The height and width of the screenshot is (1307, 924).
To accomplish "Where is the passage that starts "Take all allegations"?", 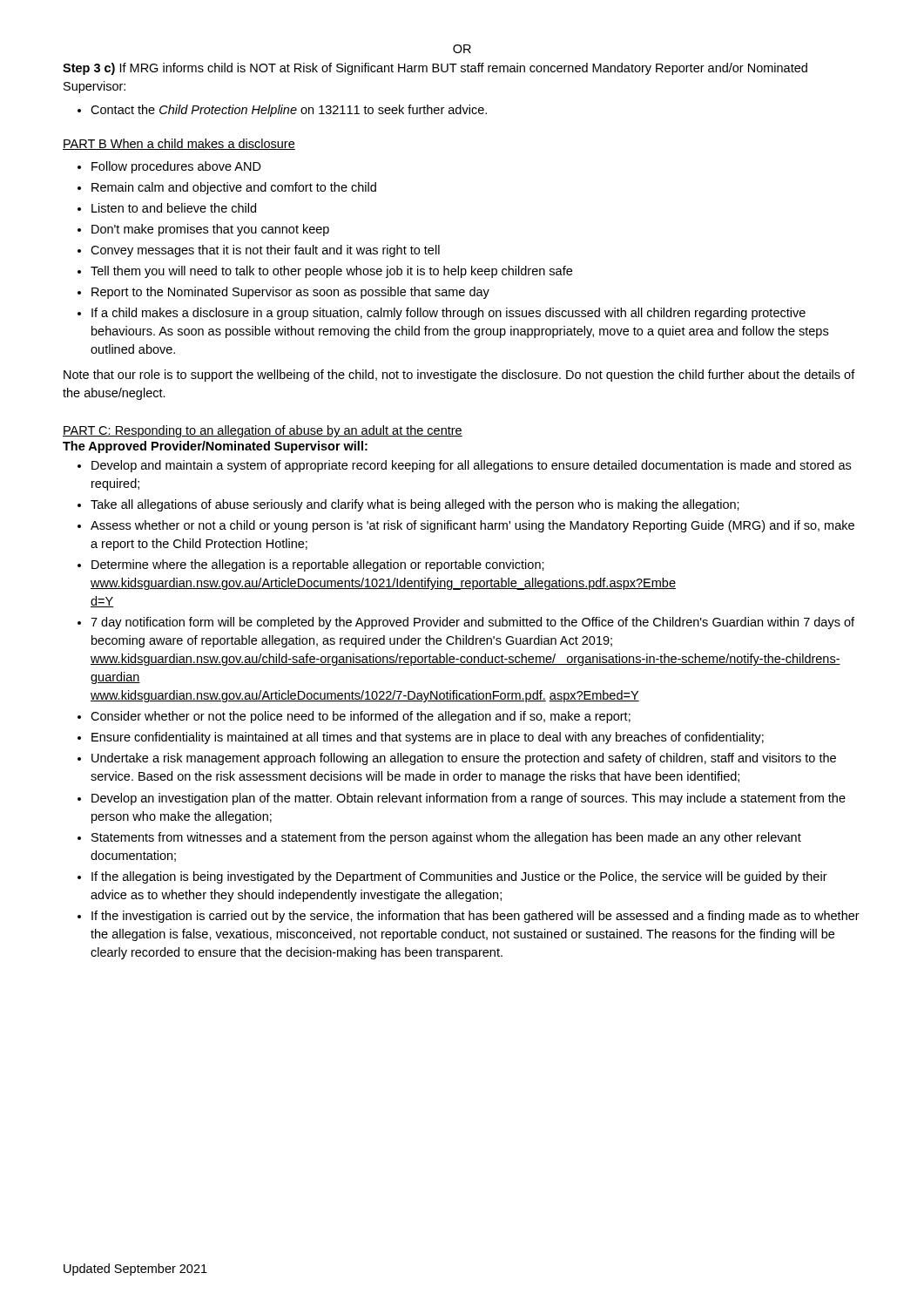I will pyautogui.click(x=476, y=505).
